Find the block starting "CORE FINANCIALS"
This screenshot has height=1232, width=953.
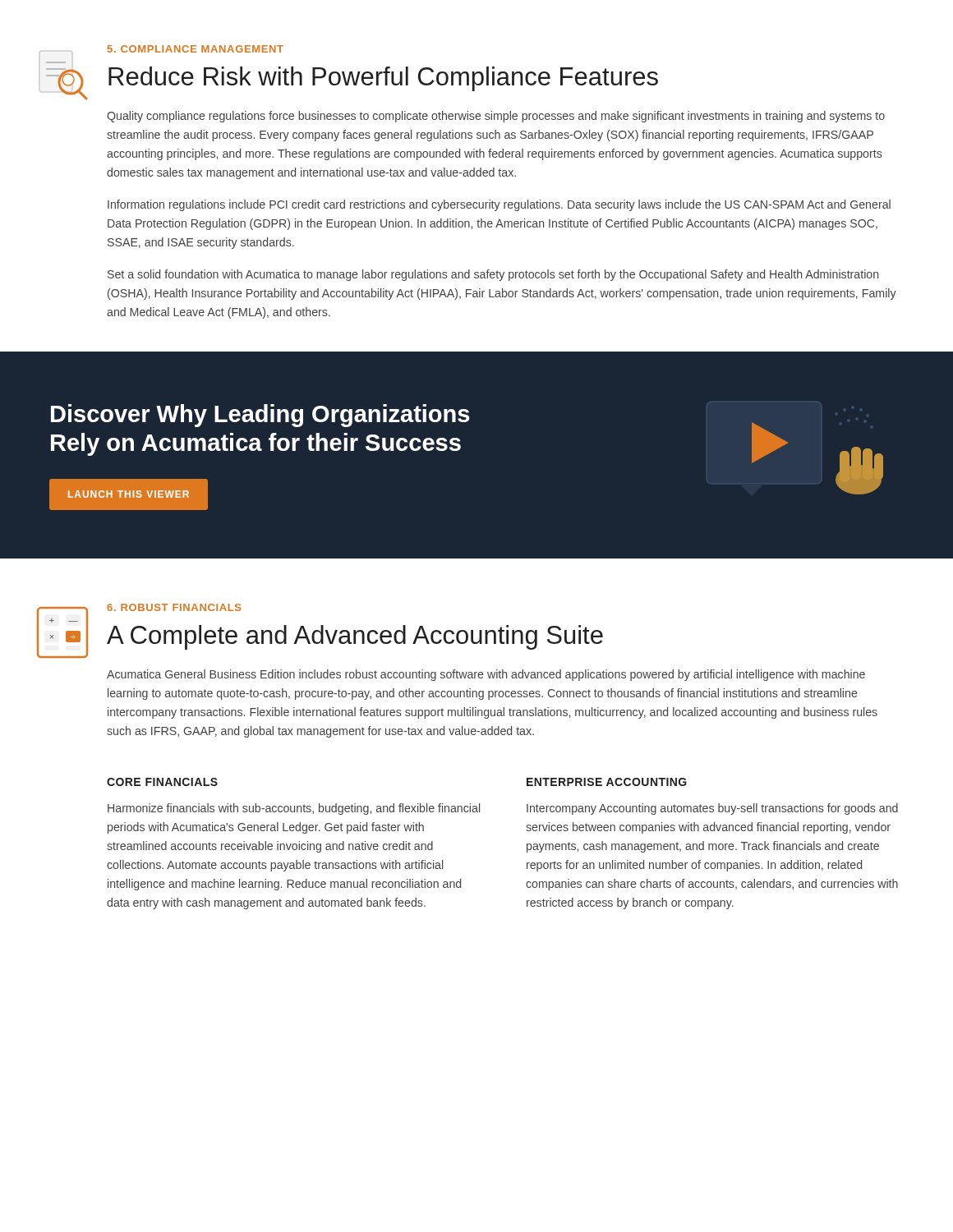click(x=162, y=782)
